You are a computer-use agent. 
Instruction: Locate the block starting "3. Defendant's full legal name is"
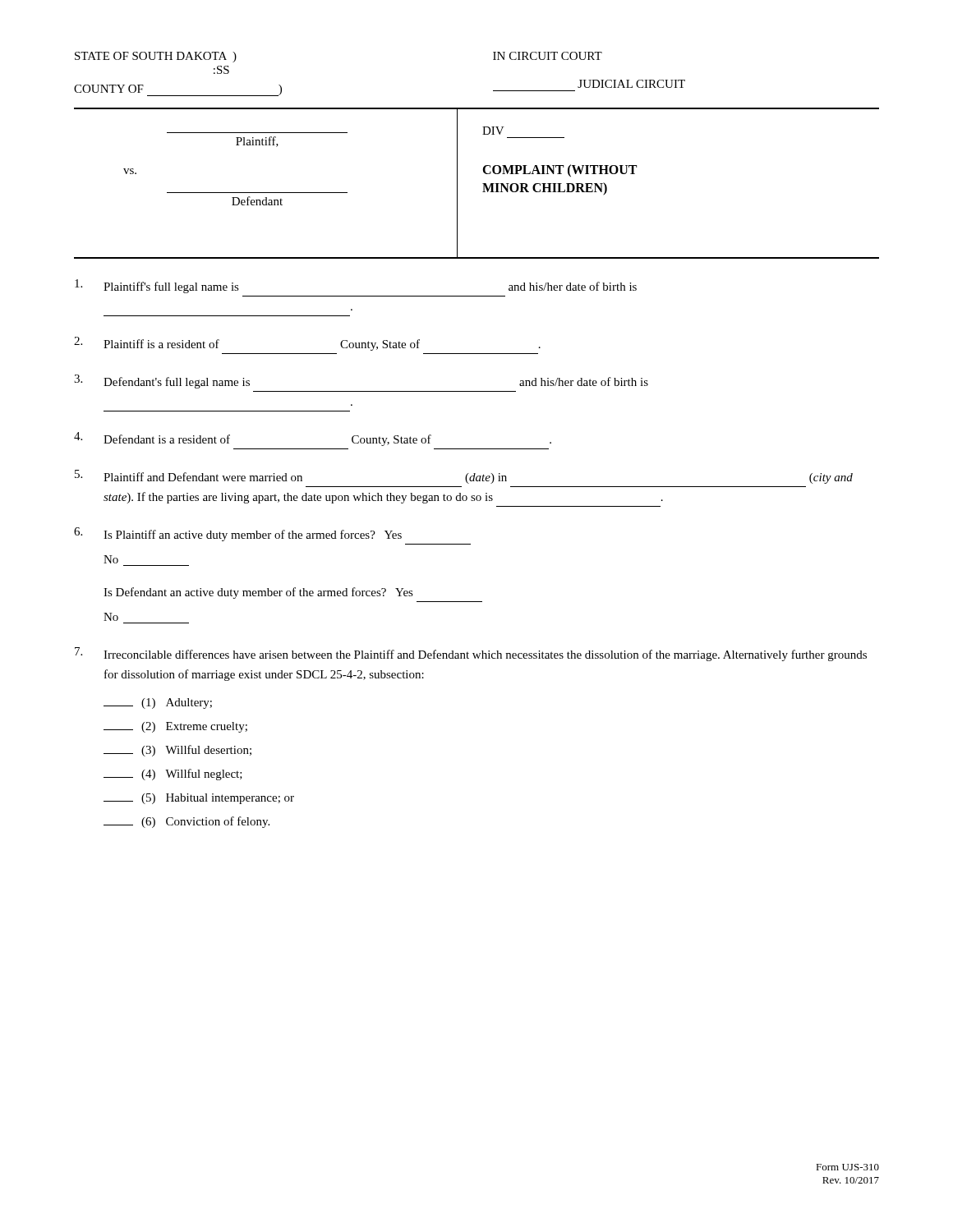(476, 392)
